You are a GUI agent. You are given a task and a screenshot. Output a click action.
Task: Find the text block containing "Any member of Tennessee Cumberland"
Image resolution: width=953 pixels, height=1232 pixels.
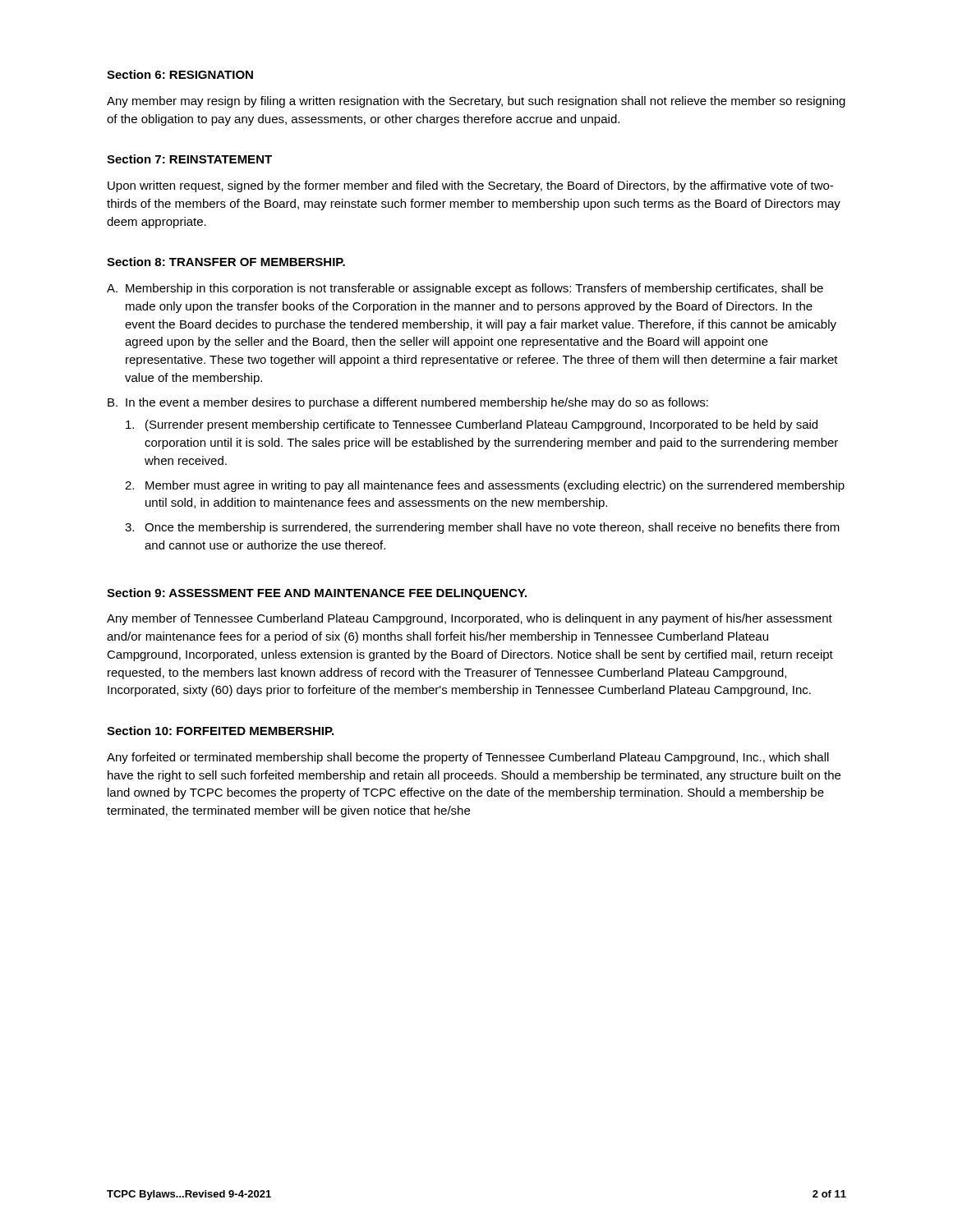[470, 654]
